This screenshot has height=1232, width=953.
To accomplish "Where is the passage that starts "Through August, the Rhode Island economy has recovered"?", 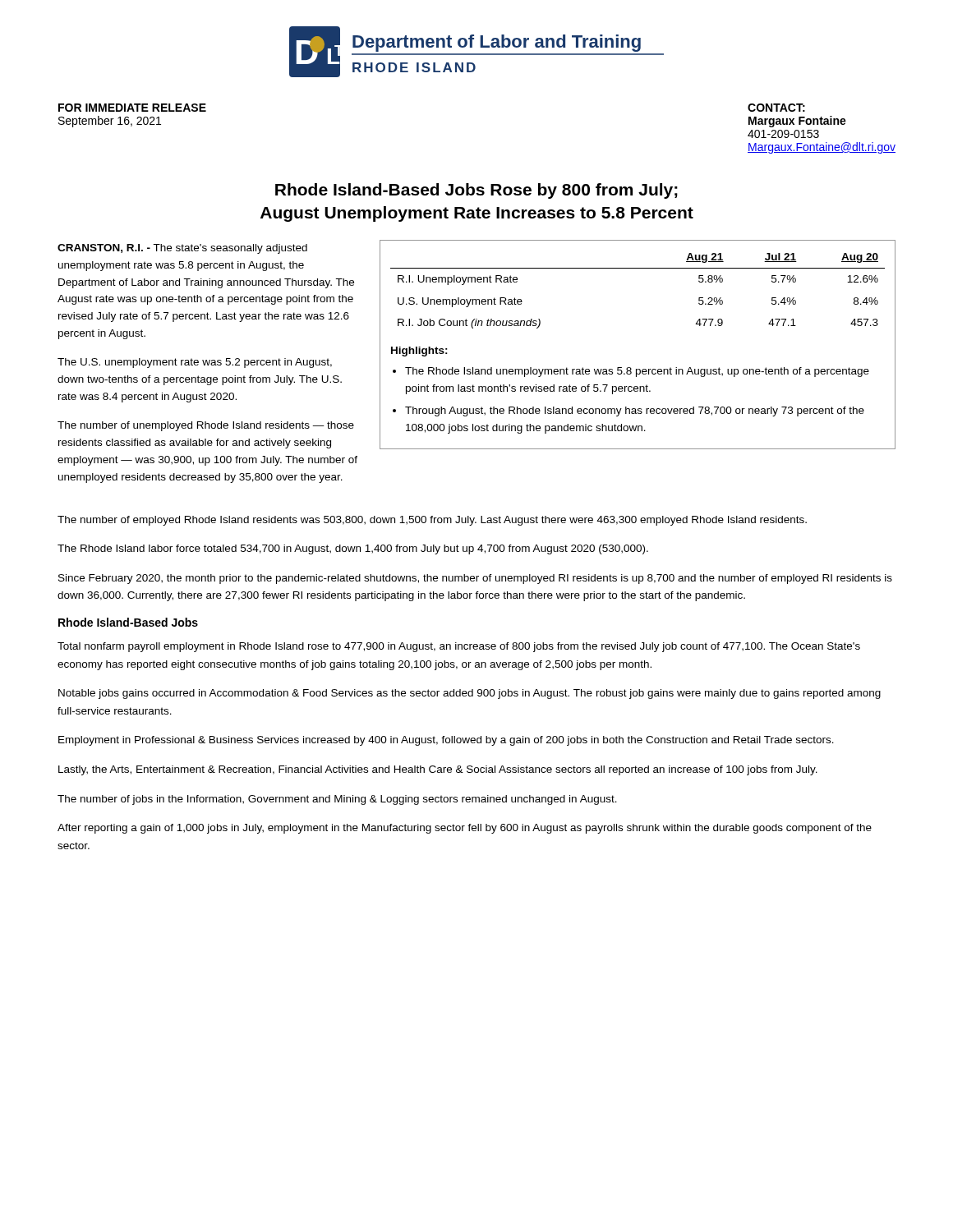I will [635, 419].
